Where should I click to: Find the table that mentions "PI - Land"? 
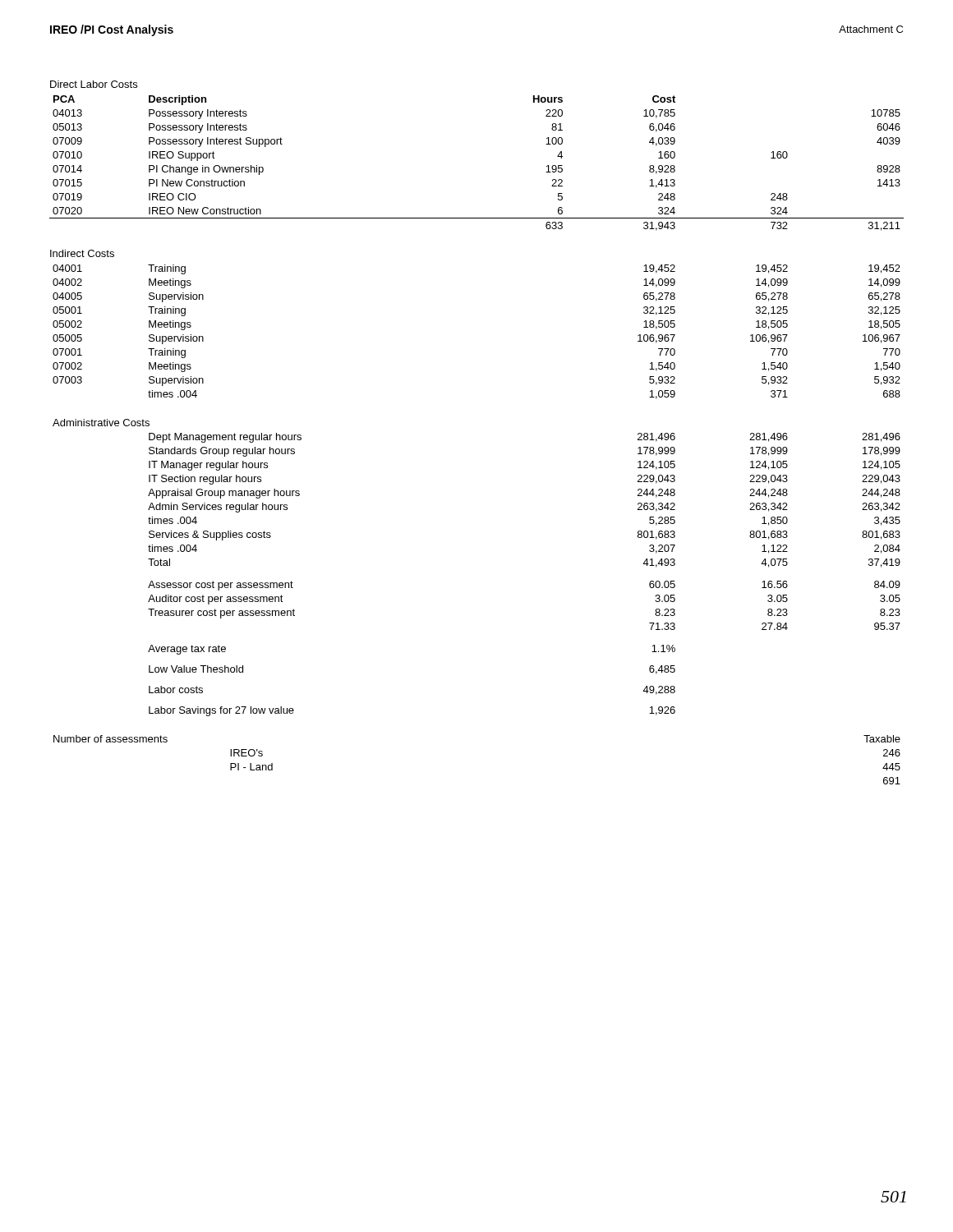(x=476, y=760)
